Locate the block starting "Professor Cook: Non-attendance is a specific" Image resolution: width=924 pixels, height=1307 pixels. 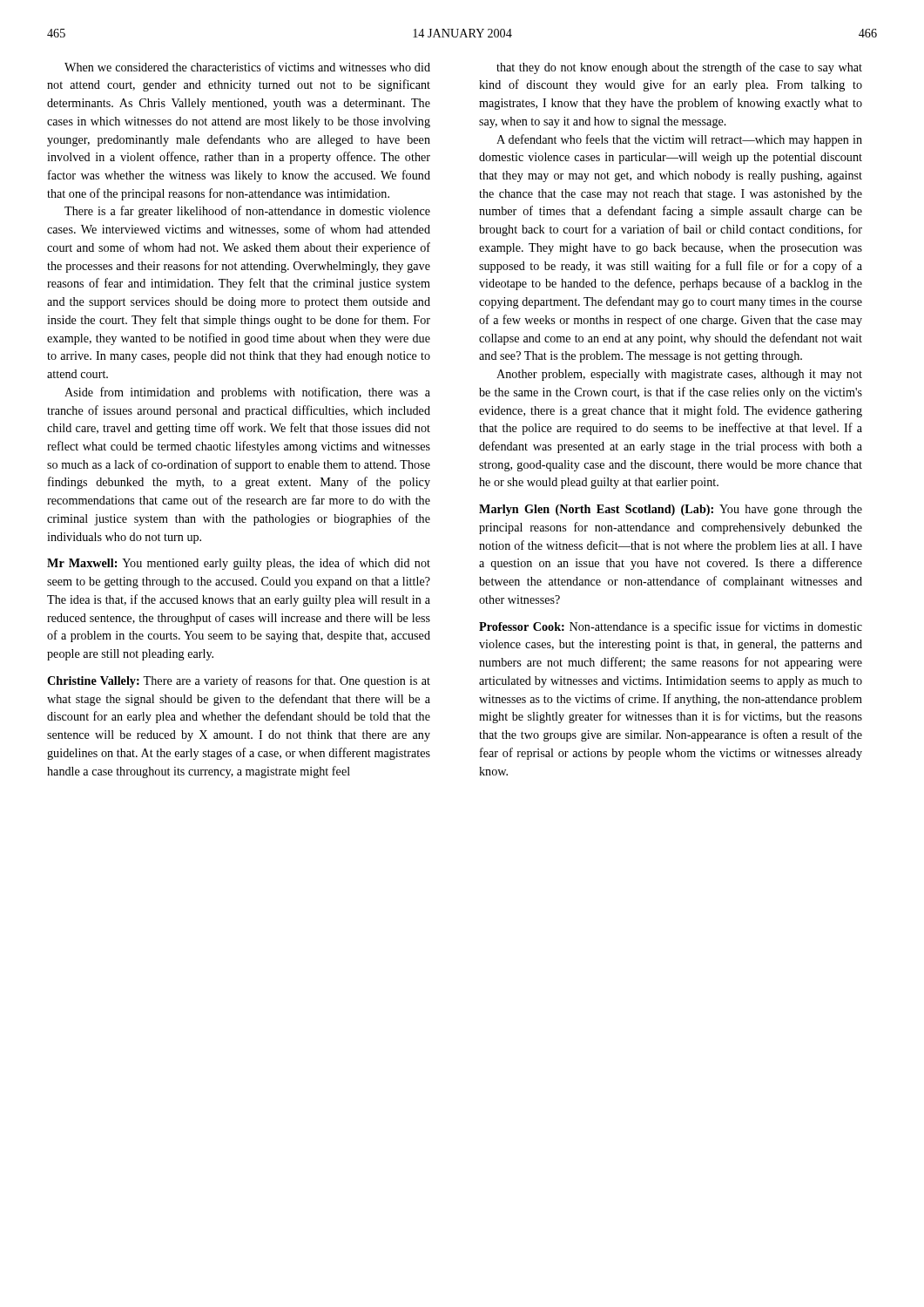pyautogui.click(x=671, y=699)
